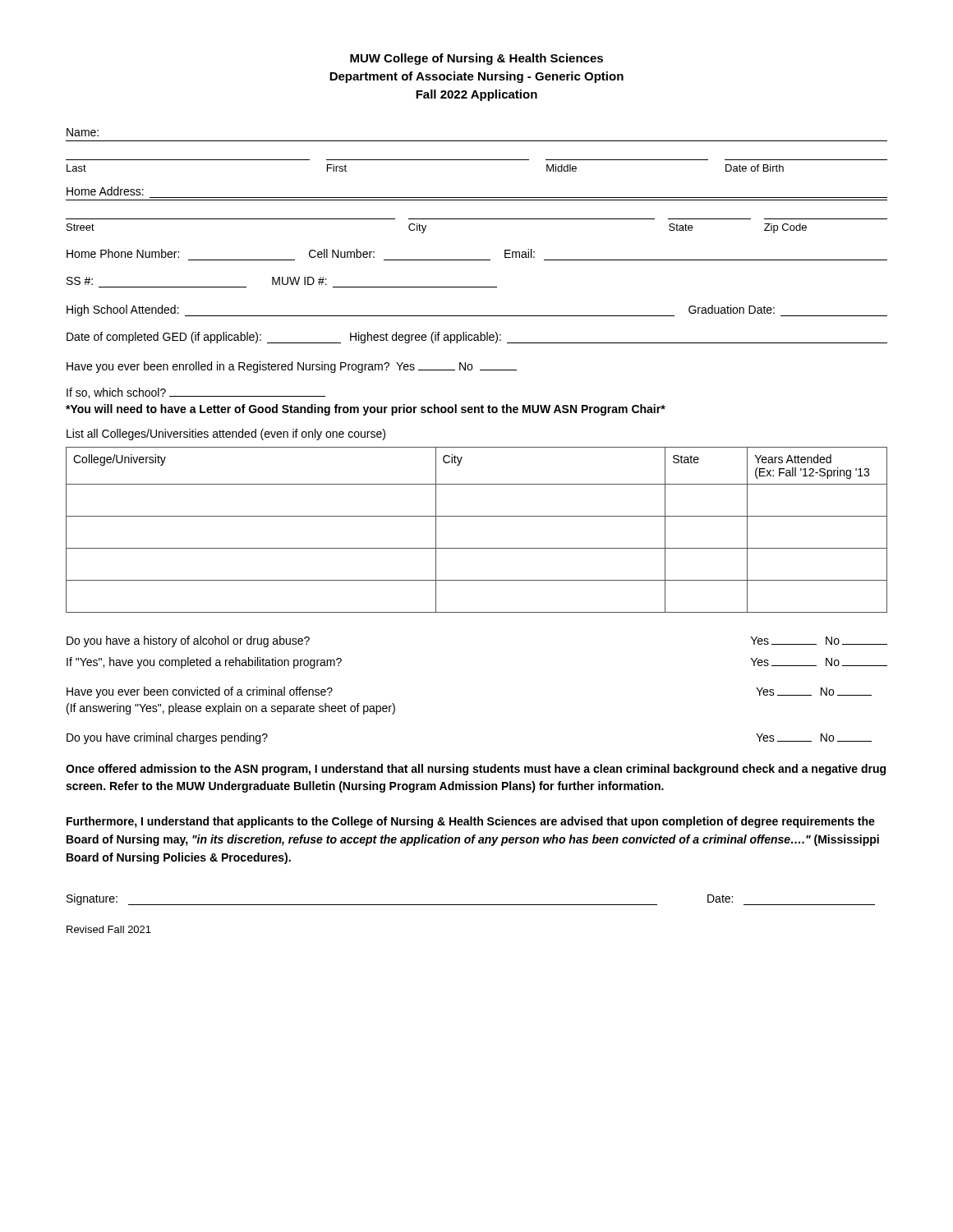Point to the region starting "If so, which school?"
Viewport: 953px width, 1232px height.
click(x=197, y=393)
